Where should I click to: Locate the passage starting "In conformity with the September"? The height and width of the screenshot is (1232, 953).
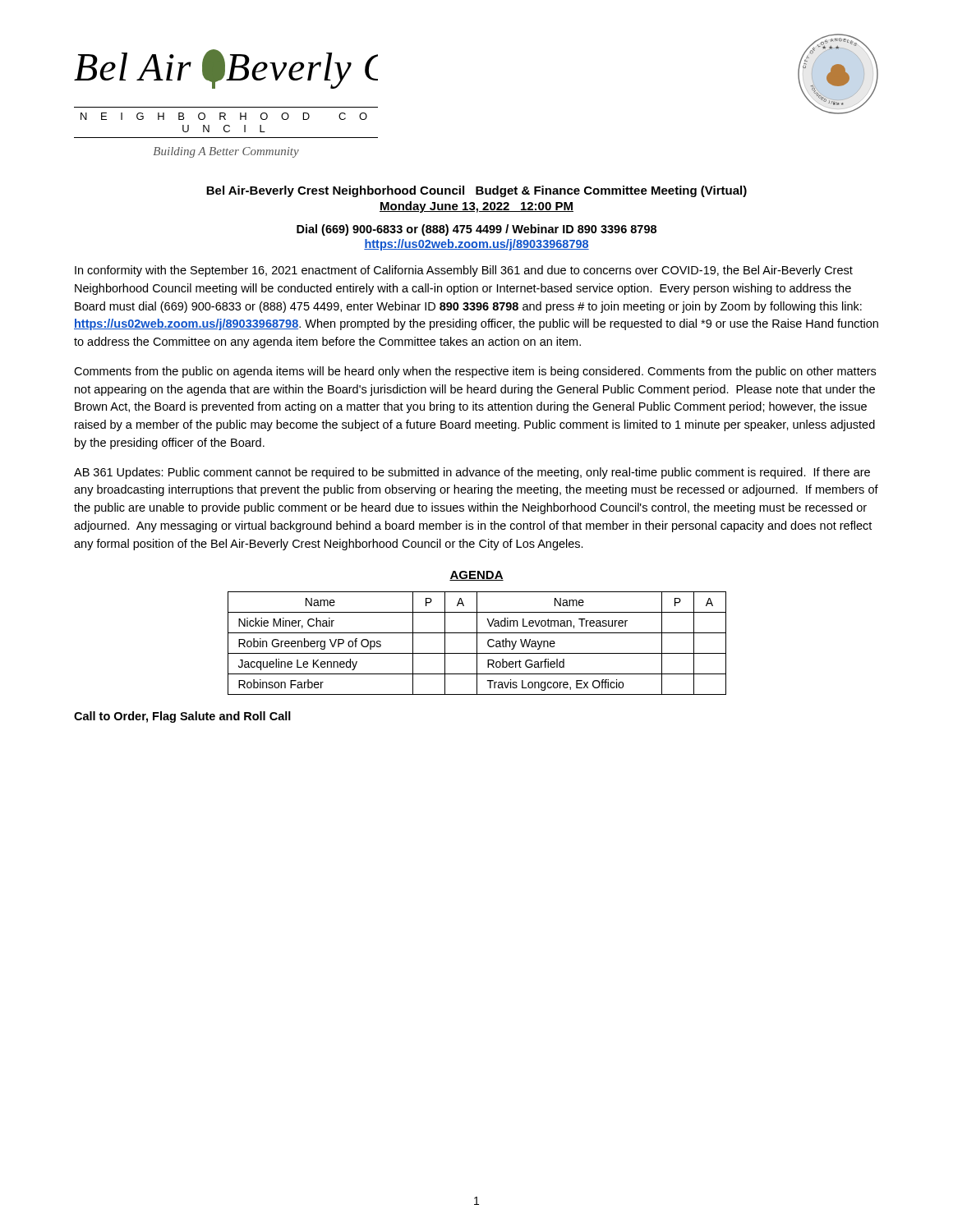tap(476, 407)
